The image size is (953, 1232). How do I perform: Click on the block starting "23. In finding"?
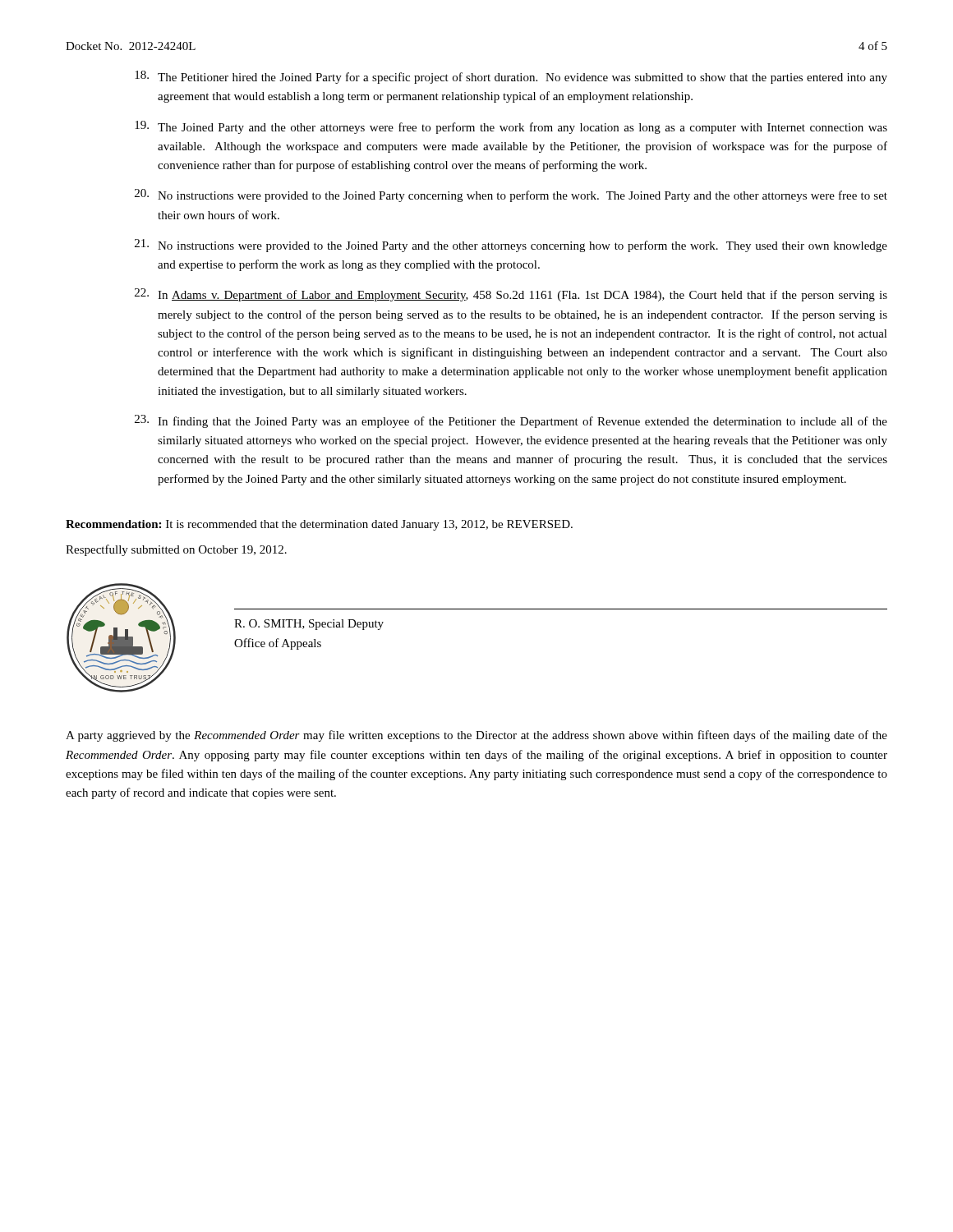pos(501,450)
